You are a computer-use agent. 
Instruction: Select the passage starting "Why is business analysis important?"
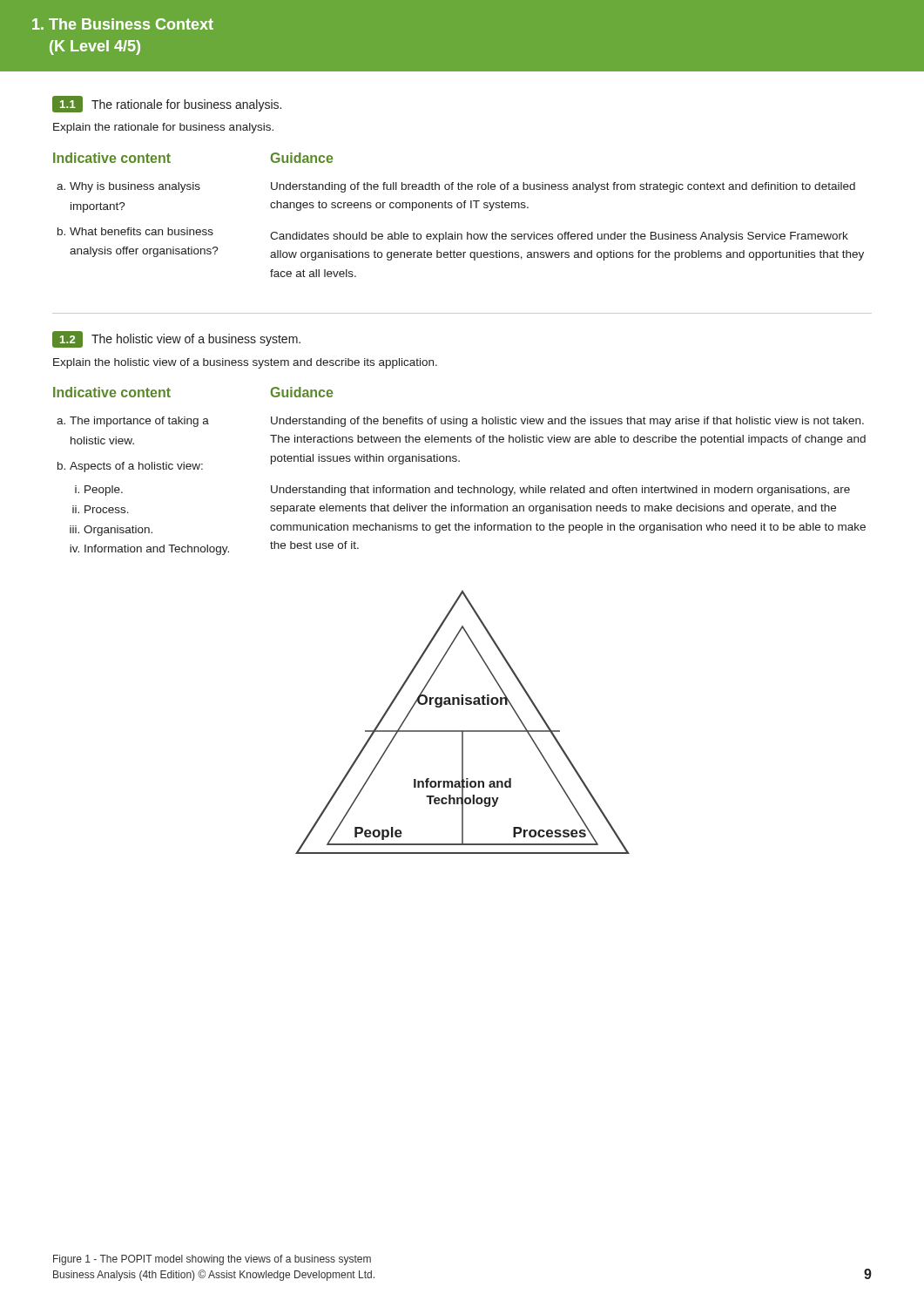[135, 196]
